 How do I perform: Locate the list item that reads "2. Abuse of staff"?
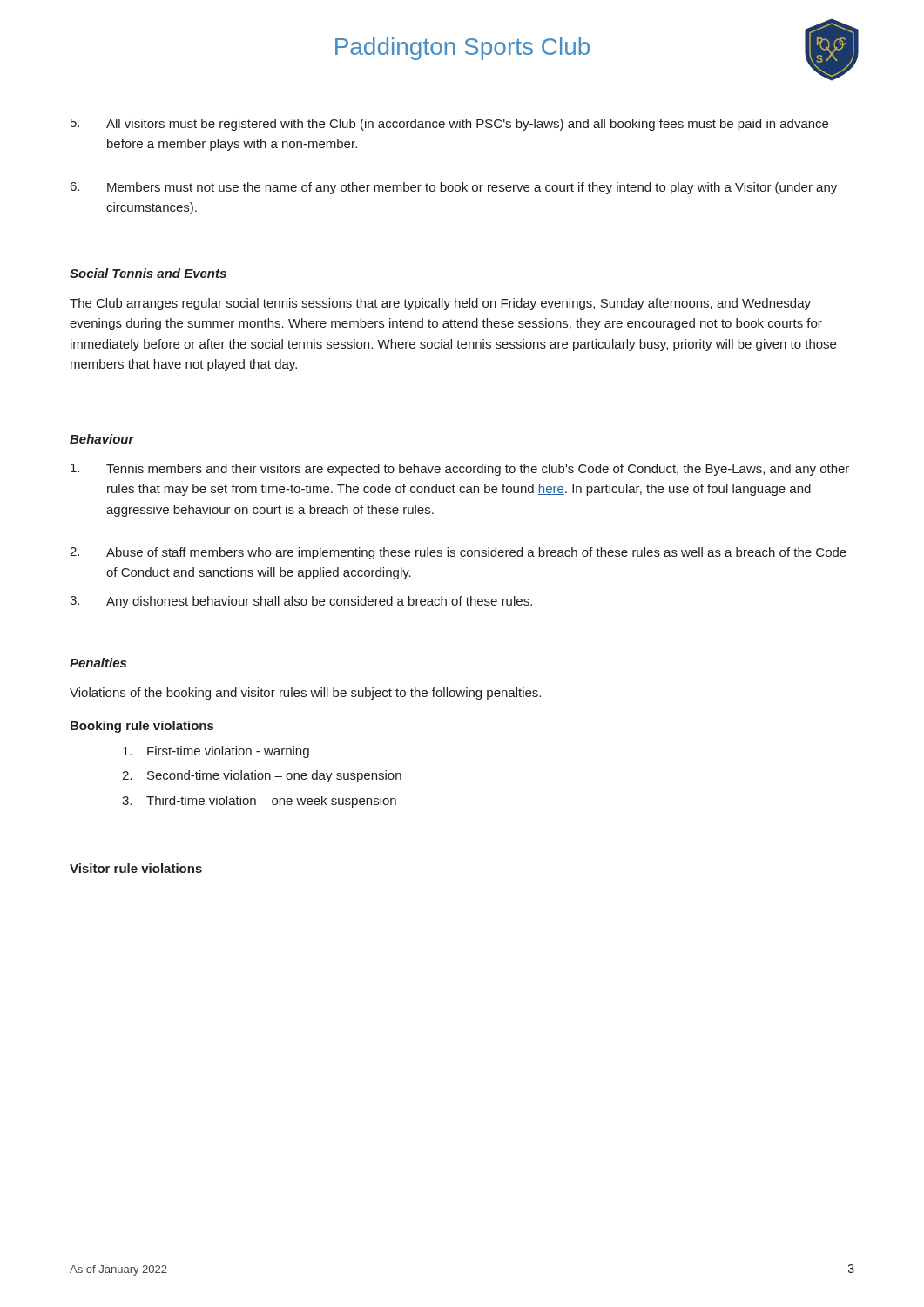coord(462,562)
